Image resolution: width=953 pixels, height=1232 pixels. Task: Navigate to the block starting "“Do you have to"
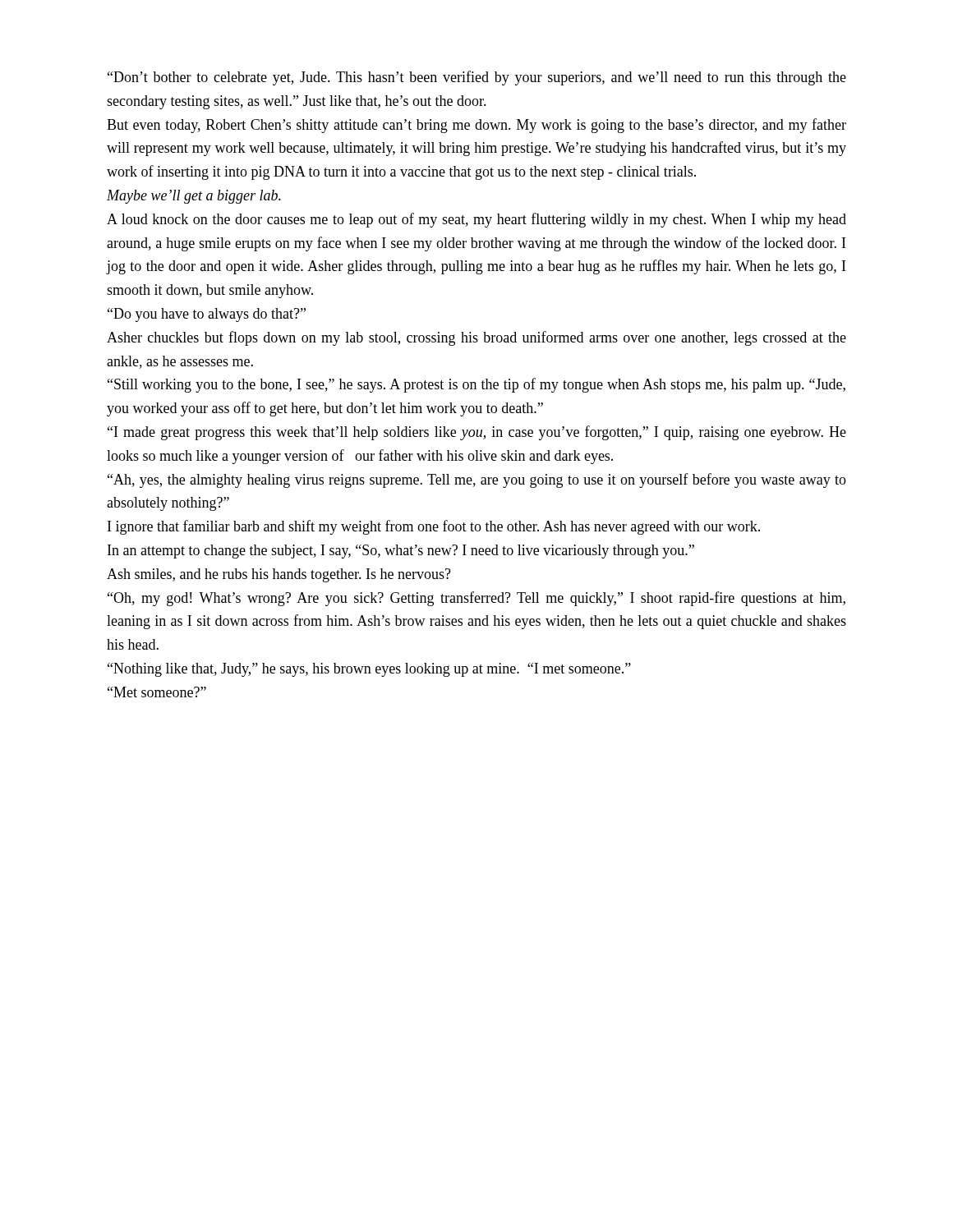pyautogui.click(x=207, y=315)
